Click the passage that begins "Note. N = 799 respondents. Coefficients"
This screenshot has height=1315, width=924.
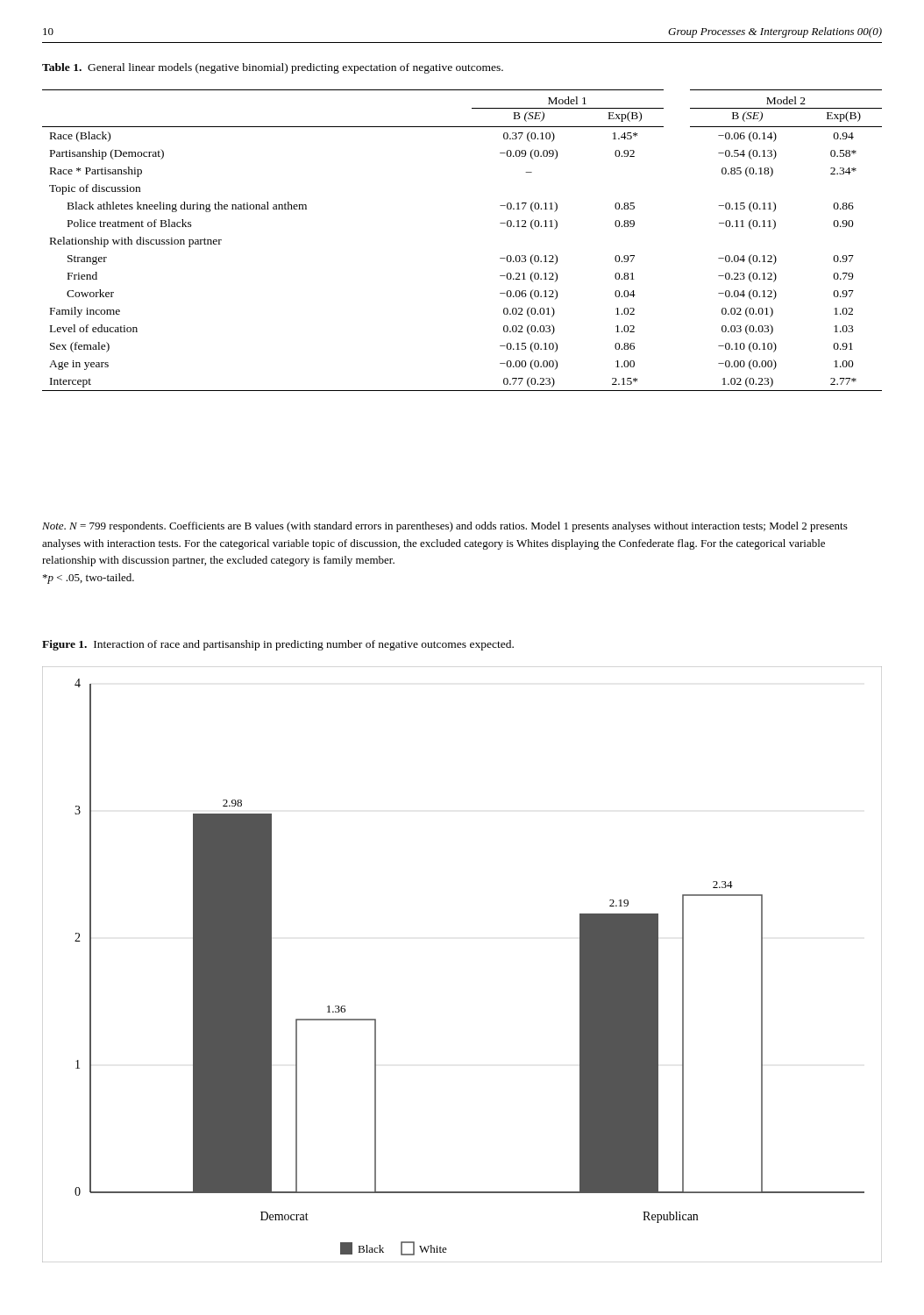point(445,551)
